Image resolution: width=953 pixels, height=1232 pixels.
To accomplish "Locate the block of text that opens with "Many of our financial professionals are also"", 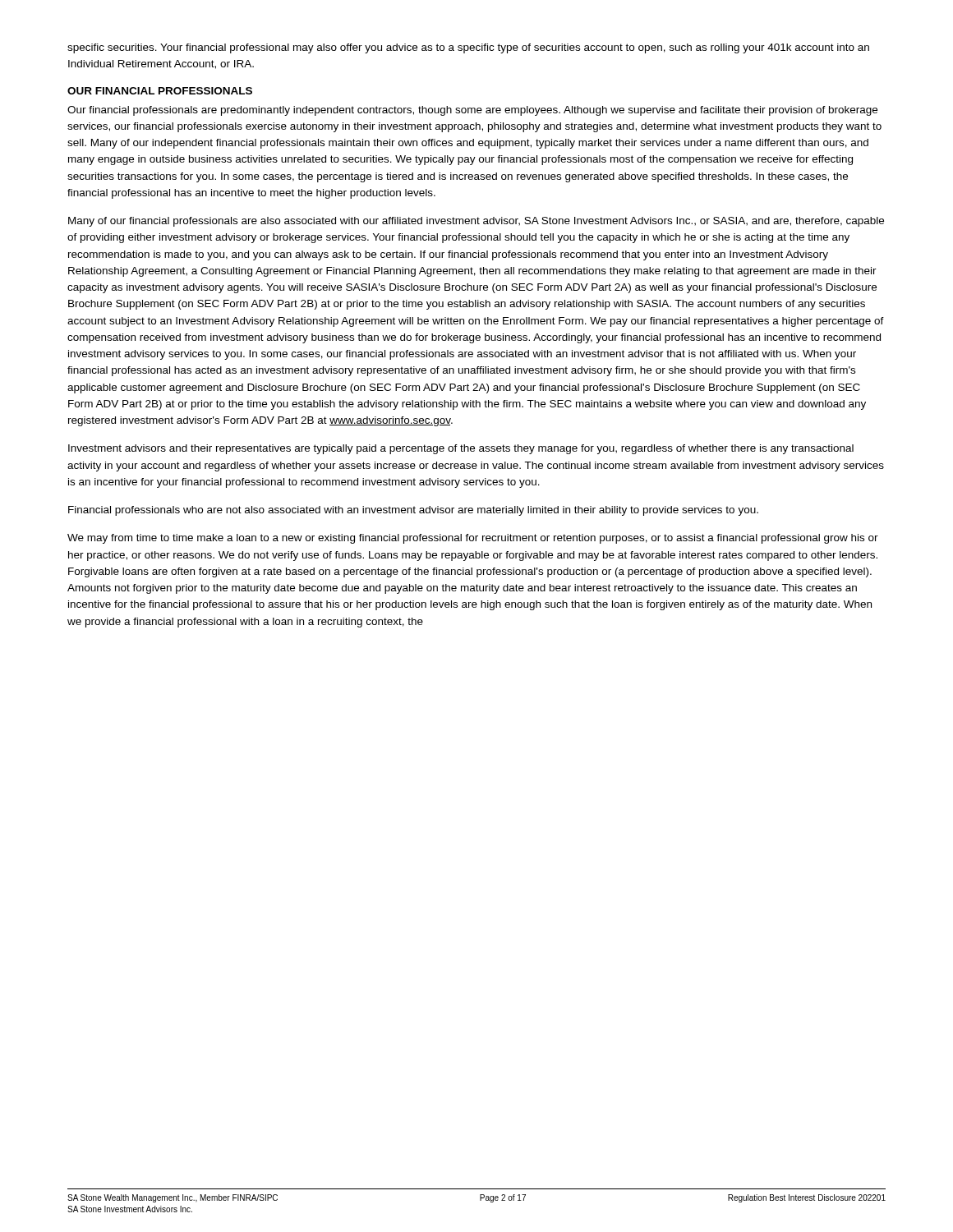I will (476, 320).
